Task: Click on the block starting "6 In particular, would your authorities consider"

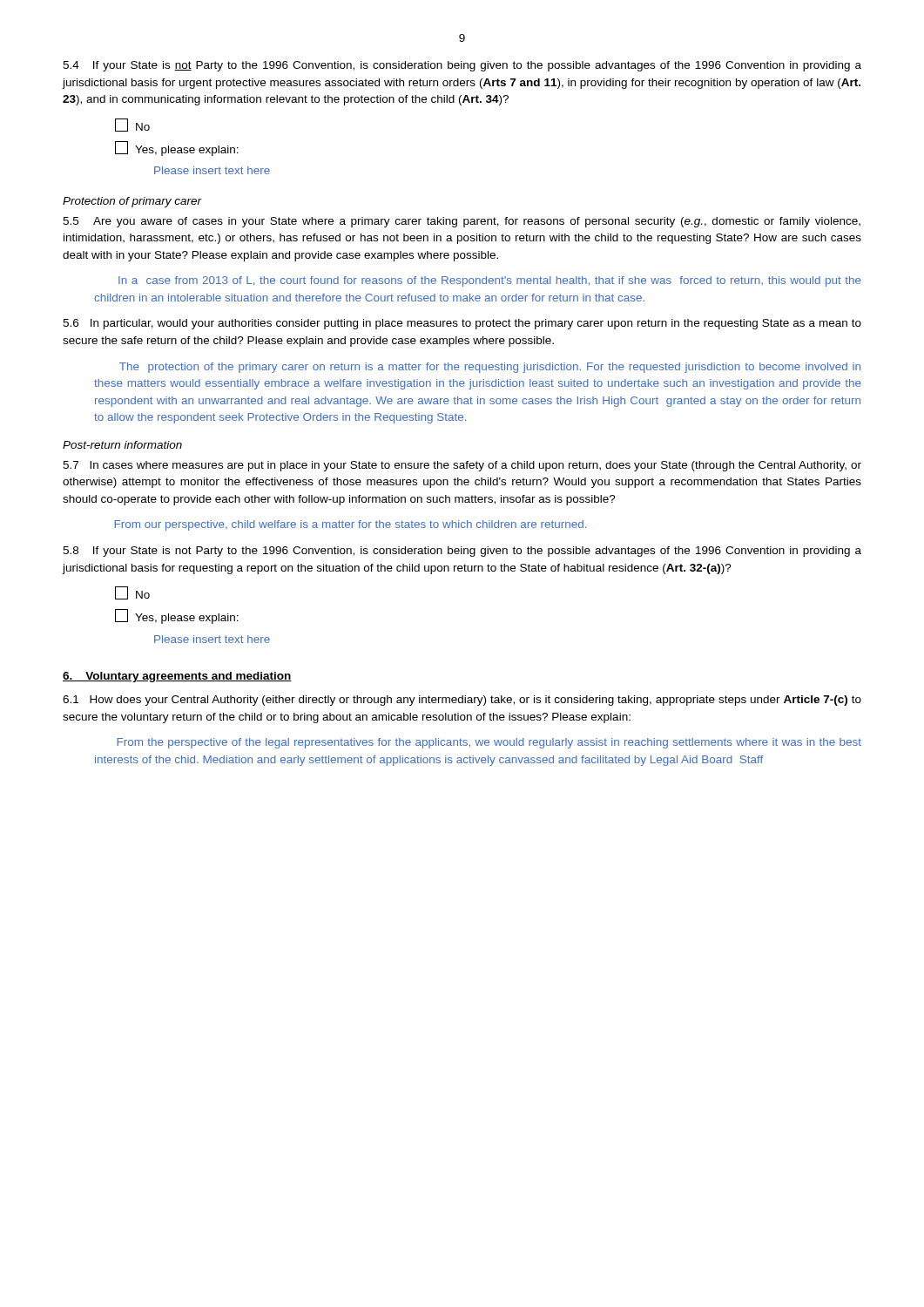Action: [x=462, y=332]
